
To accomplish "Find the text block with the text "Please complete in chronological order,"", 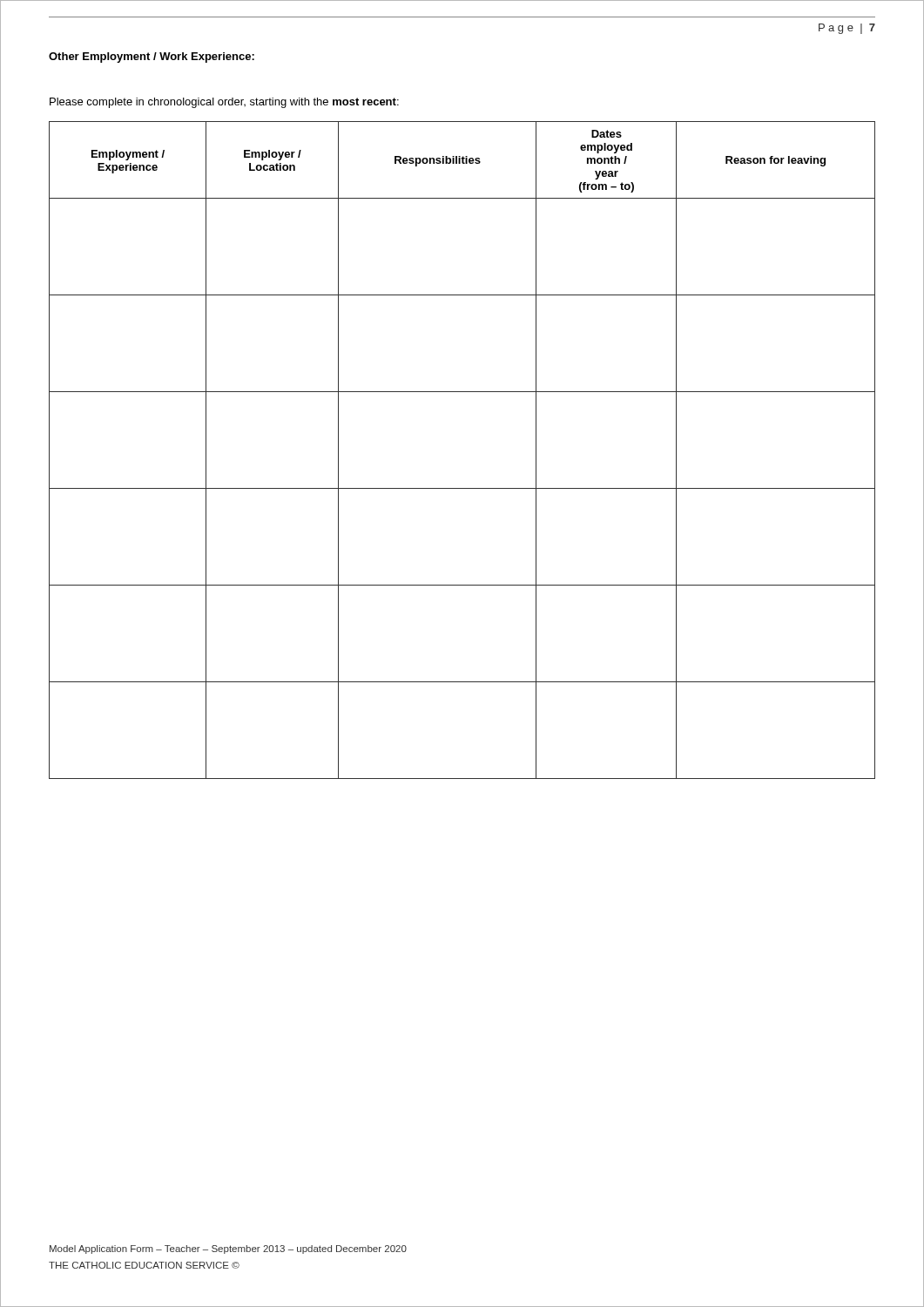I will click(x=224, y=102).
